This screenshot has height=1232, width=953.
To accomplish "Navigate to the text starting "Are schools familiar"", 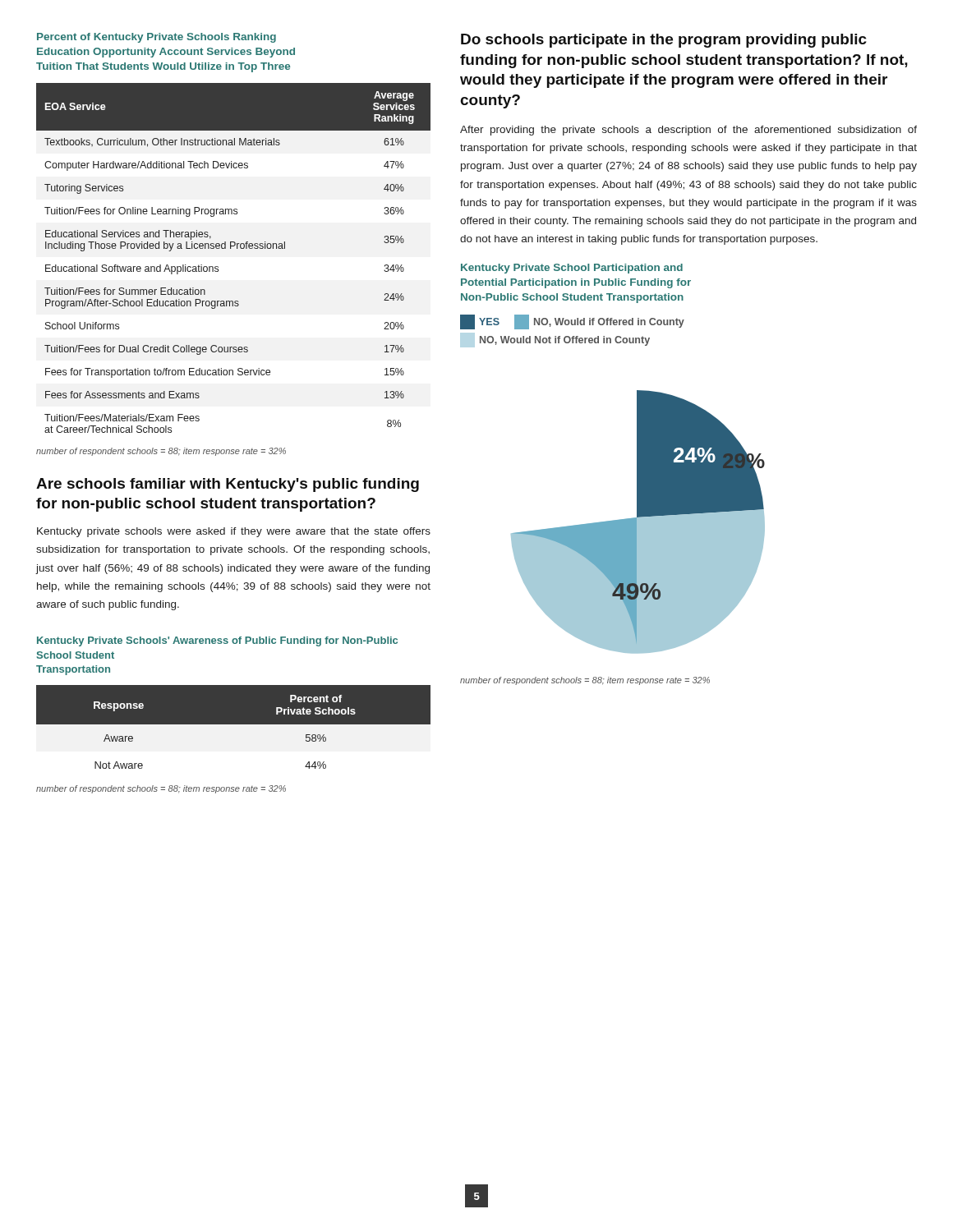I will point(233,494).
